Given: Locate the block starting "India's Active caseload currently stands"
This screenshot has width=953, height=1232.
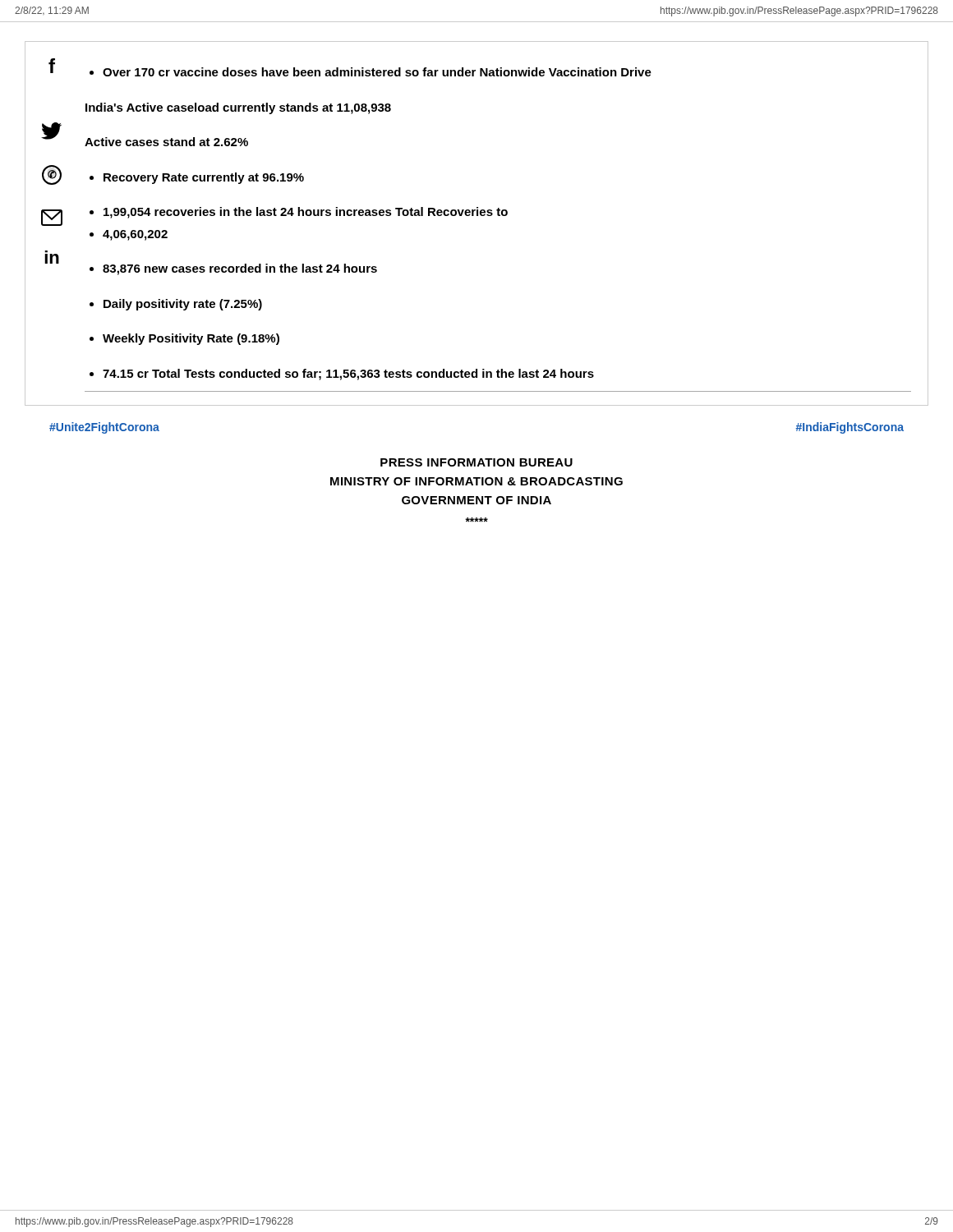Looking at the screenshot, I should 238,108.
